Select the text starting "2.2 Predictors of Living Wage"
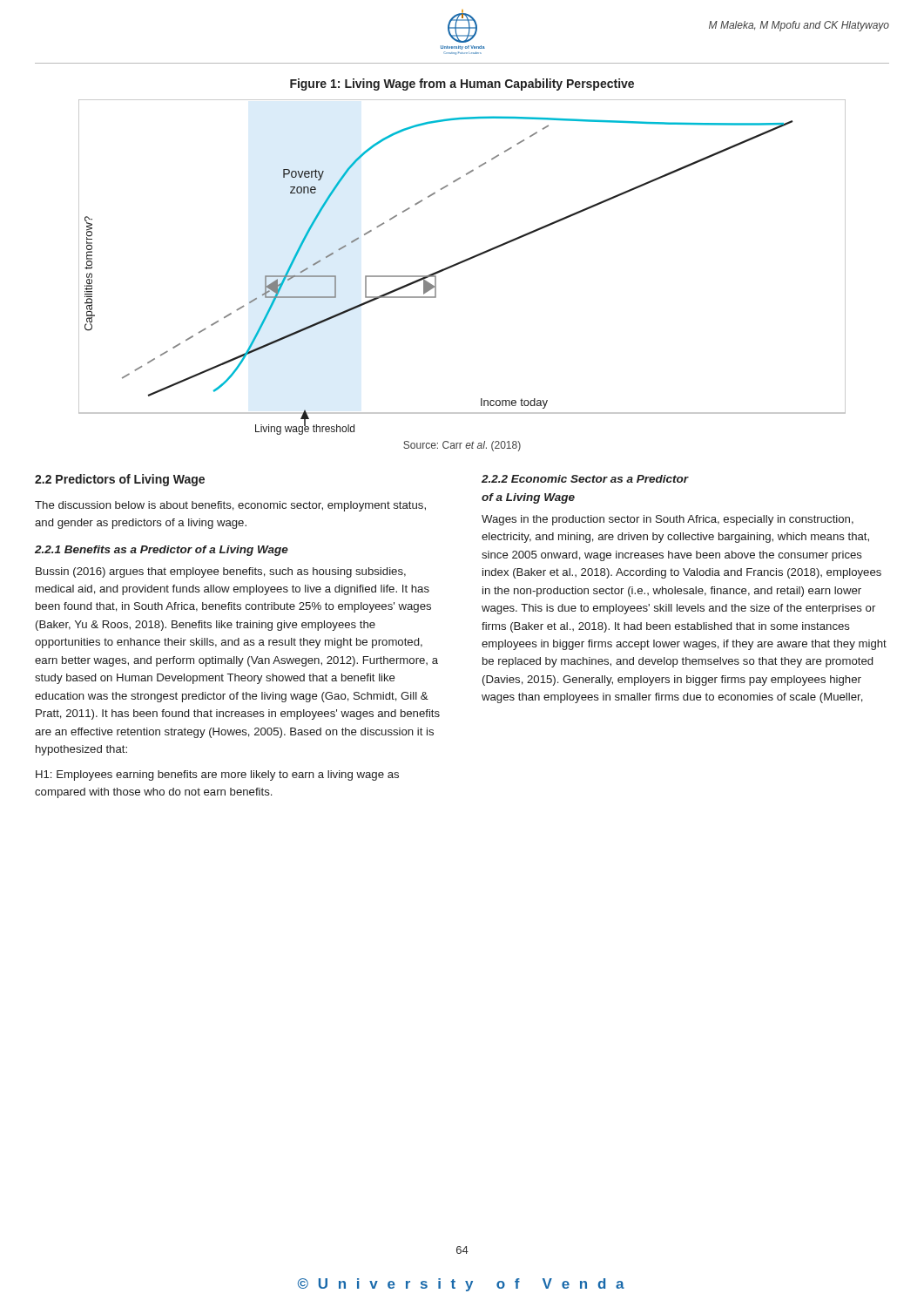 (x=120, y=479)
